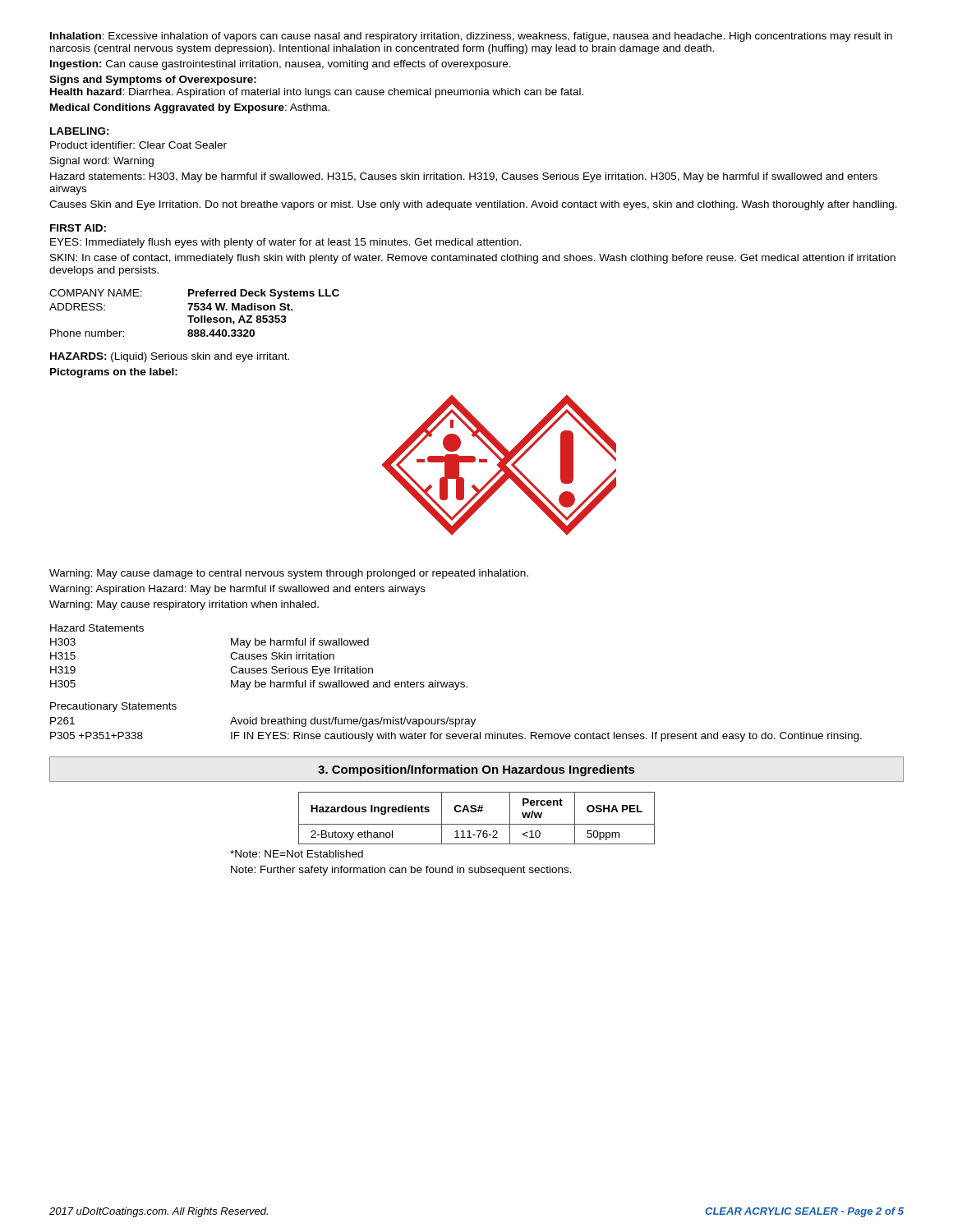Viewport: 953px width, 1232px height.
Task: Find the text block that reads "EYES: Immediately flush eyes with"
Action: pyautogui.click(x=476, y=256)
